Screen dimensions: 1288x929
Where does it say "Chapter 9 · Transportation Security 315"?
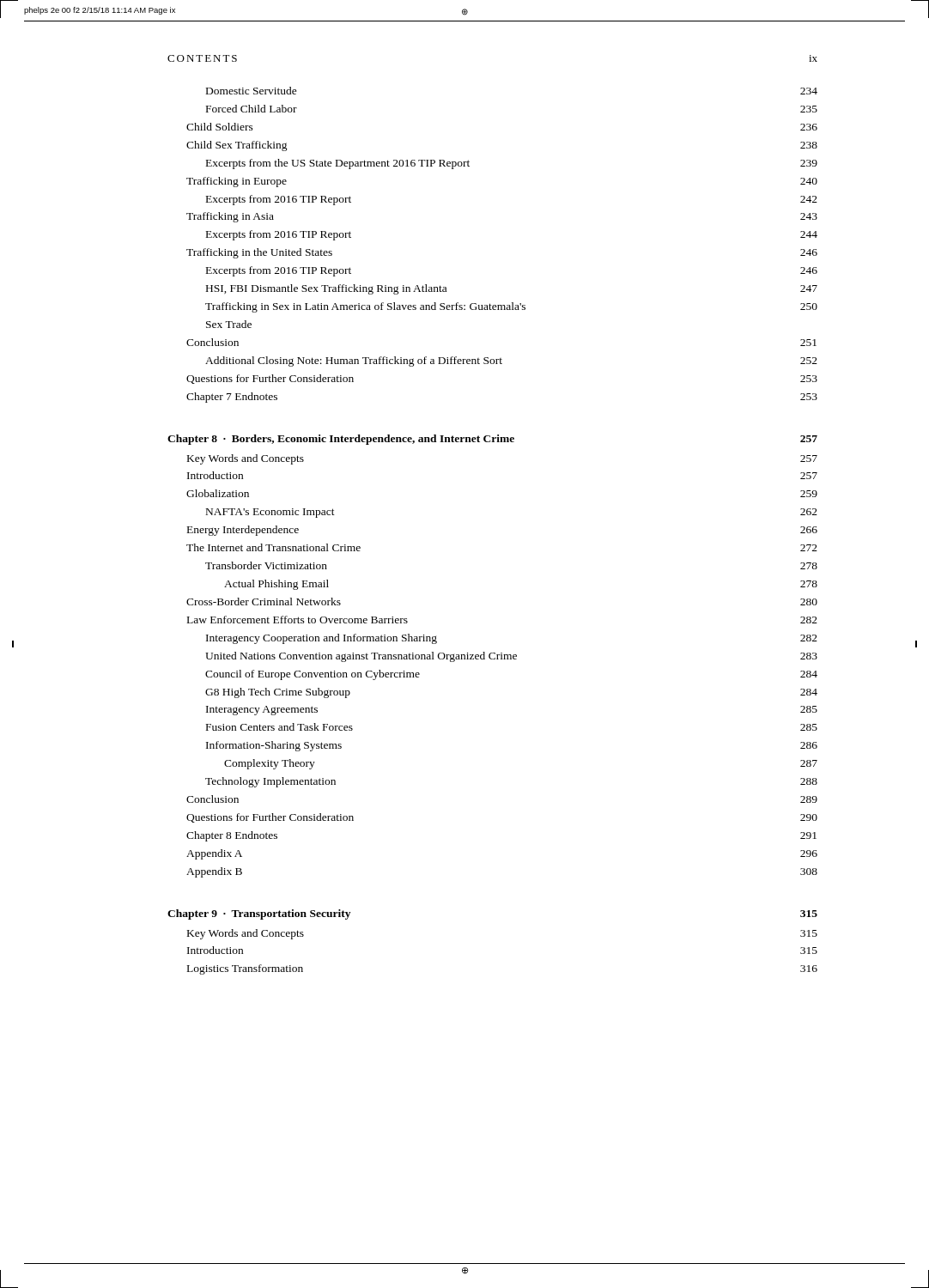point(249,914)
